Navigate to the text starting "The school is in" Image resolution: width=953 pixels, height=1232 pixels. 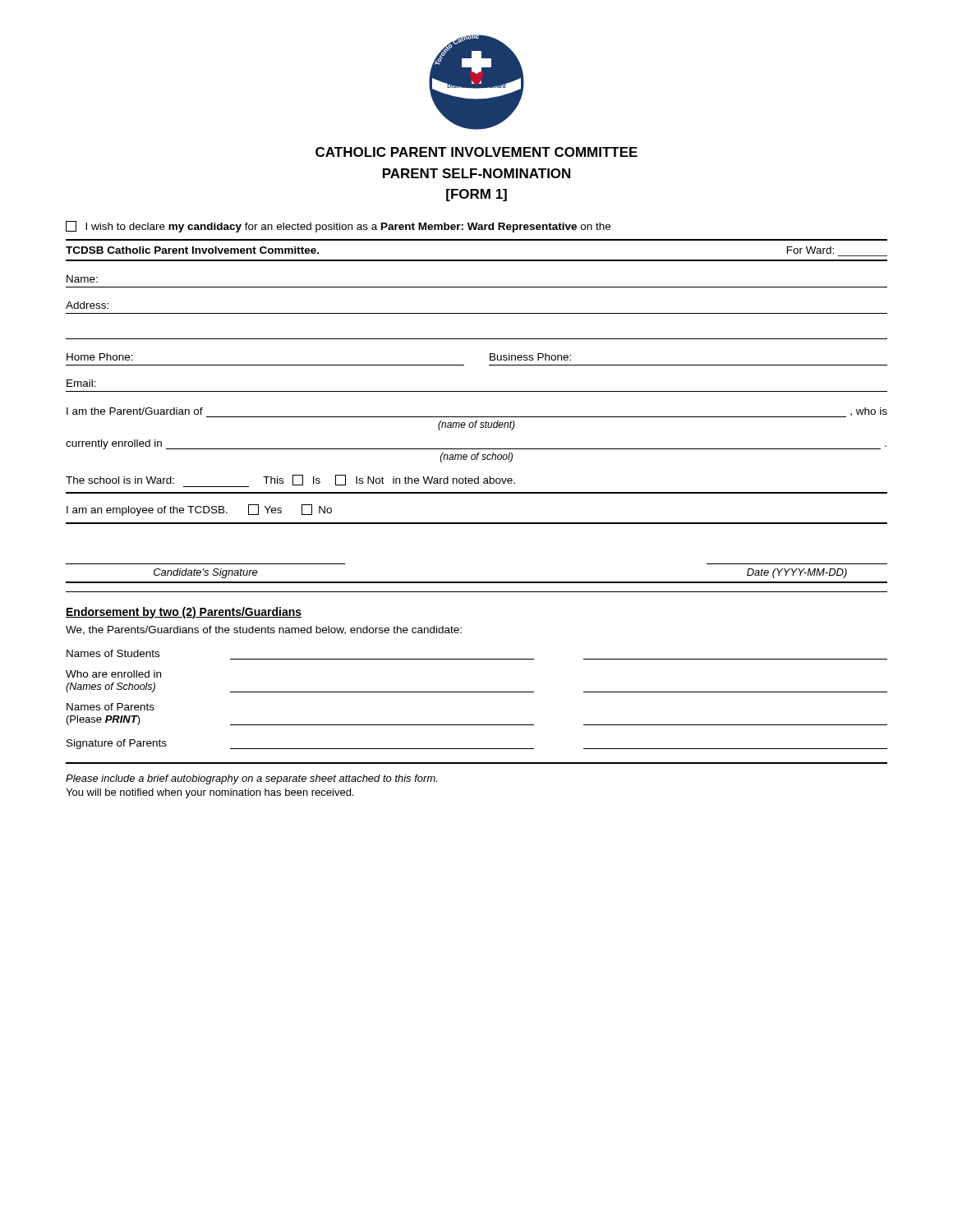tap(291, 480)
